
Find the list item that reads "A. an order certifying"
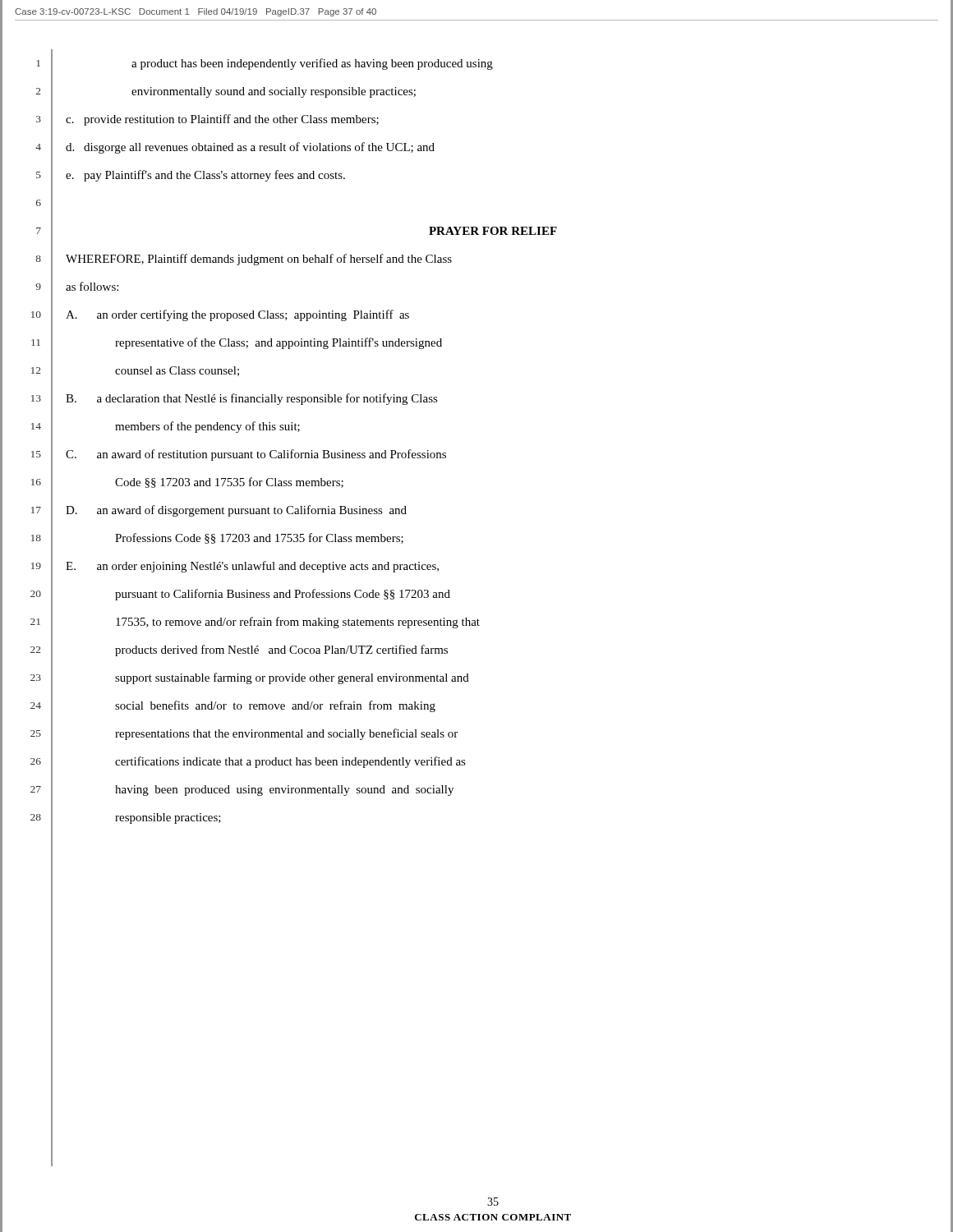[x=238, y=315]
